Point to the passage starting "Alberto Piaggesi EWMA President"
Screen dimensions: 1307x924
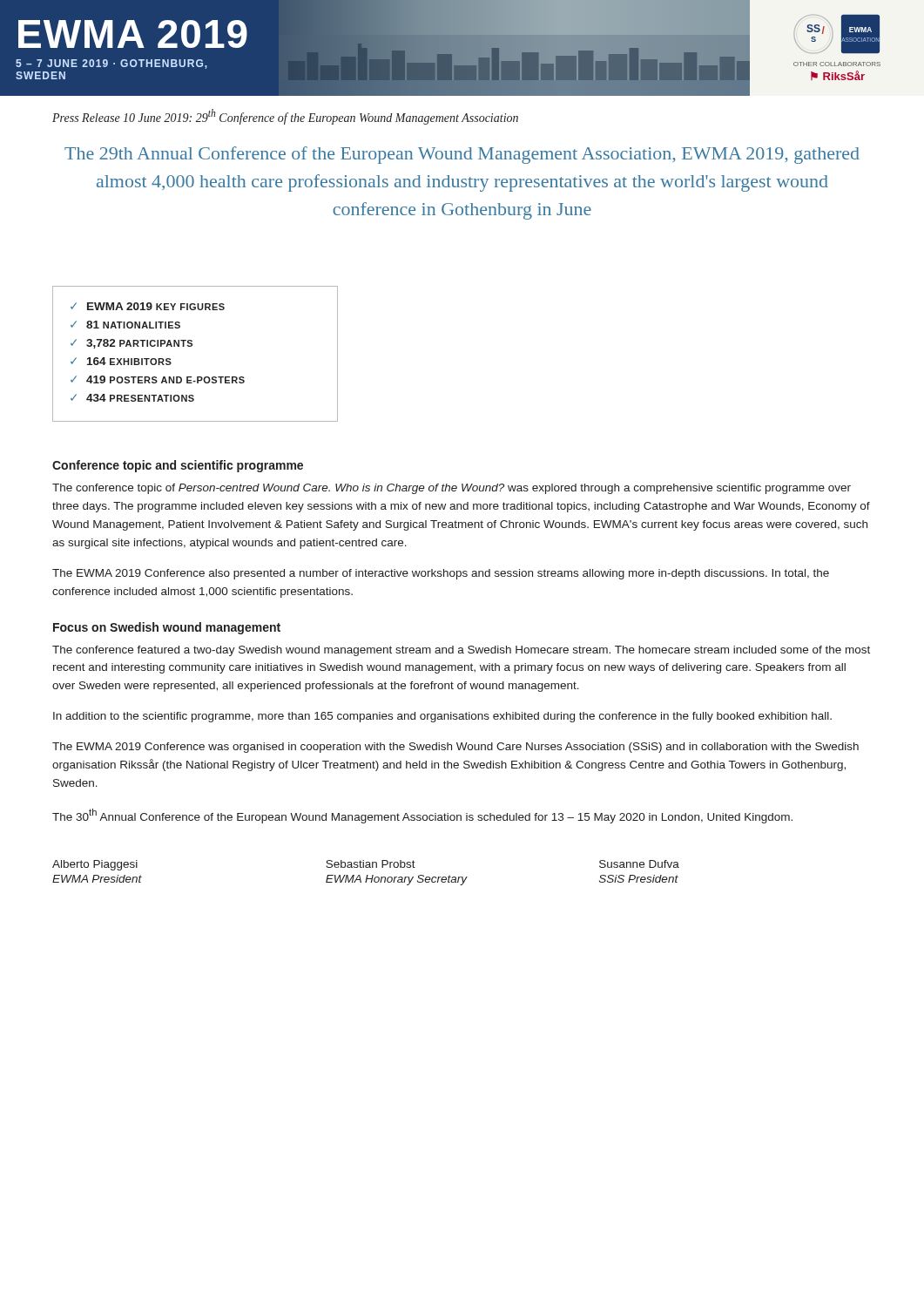[x=462, y=872]
